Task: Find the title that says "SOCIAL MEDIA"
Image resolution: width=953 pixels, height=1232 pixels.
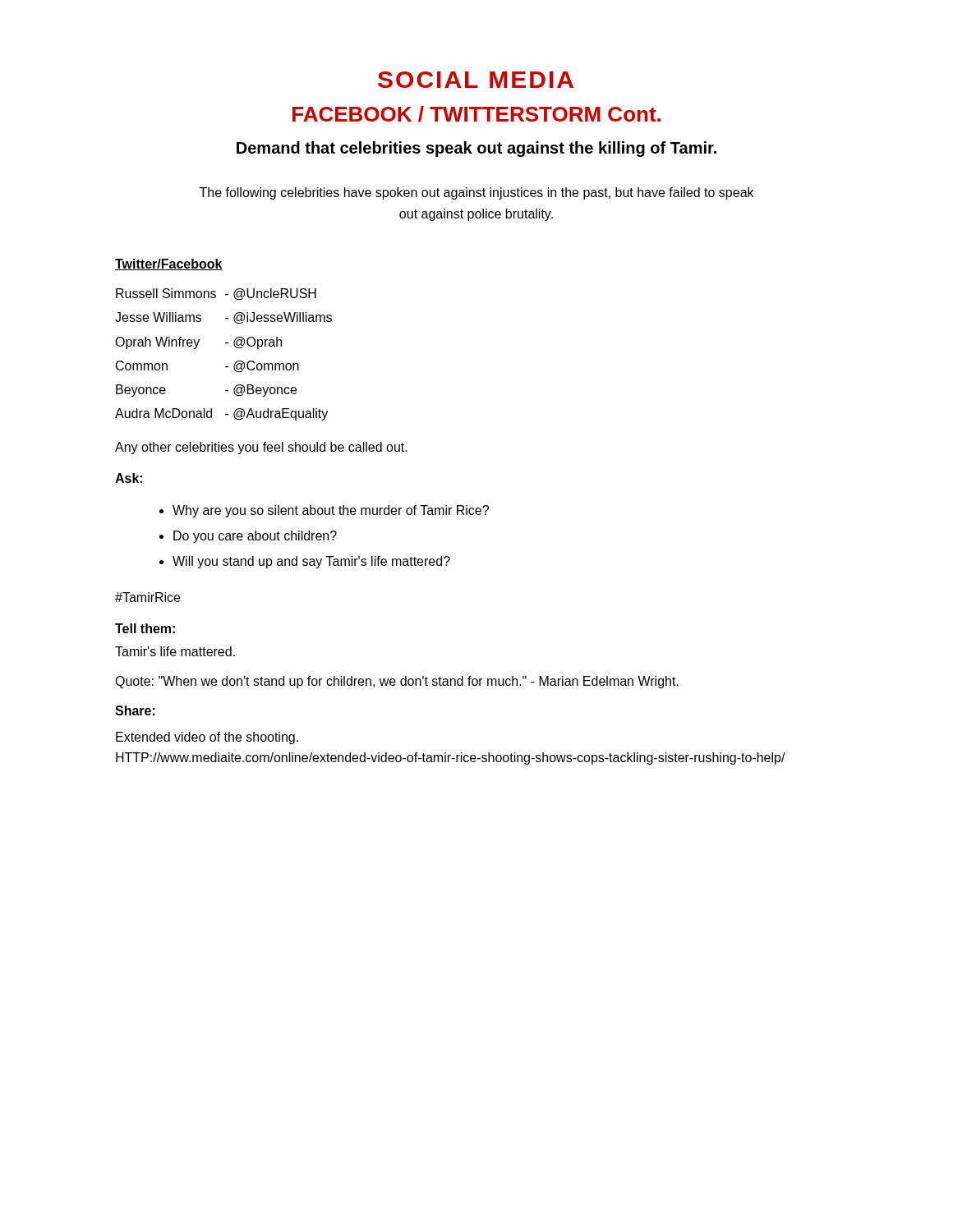Action: click(476, 79)
